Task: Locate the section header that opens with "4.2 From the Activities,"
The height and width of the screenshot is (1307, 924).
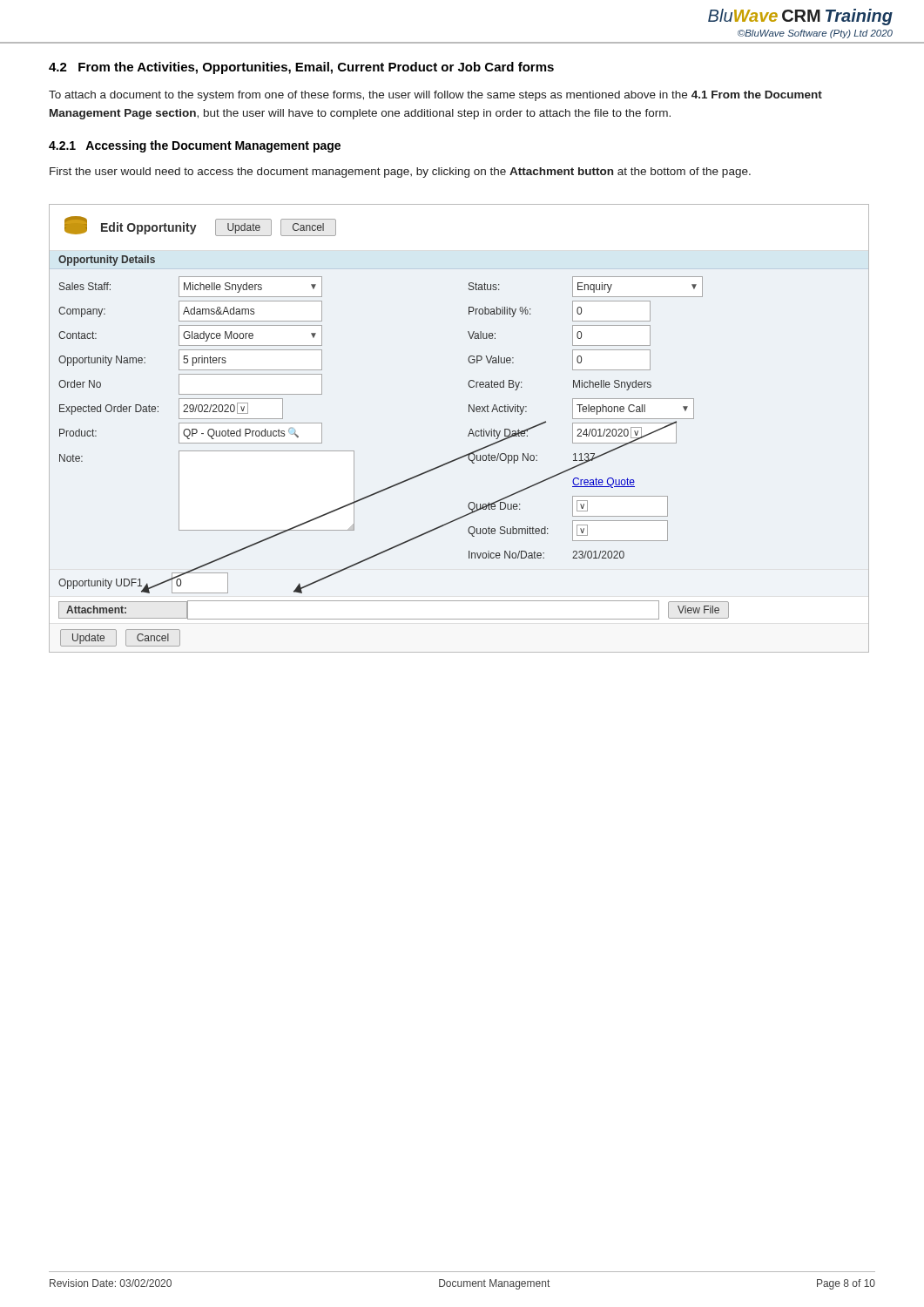Action: point(462,67)
